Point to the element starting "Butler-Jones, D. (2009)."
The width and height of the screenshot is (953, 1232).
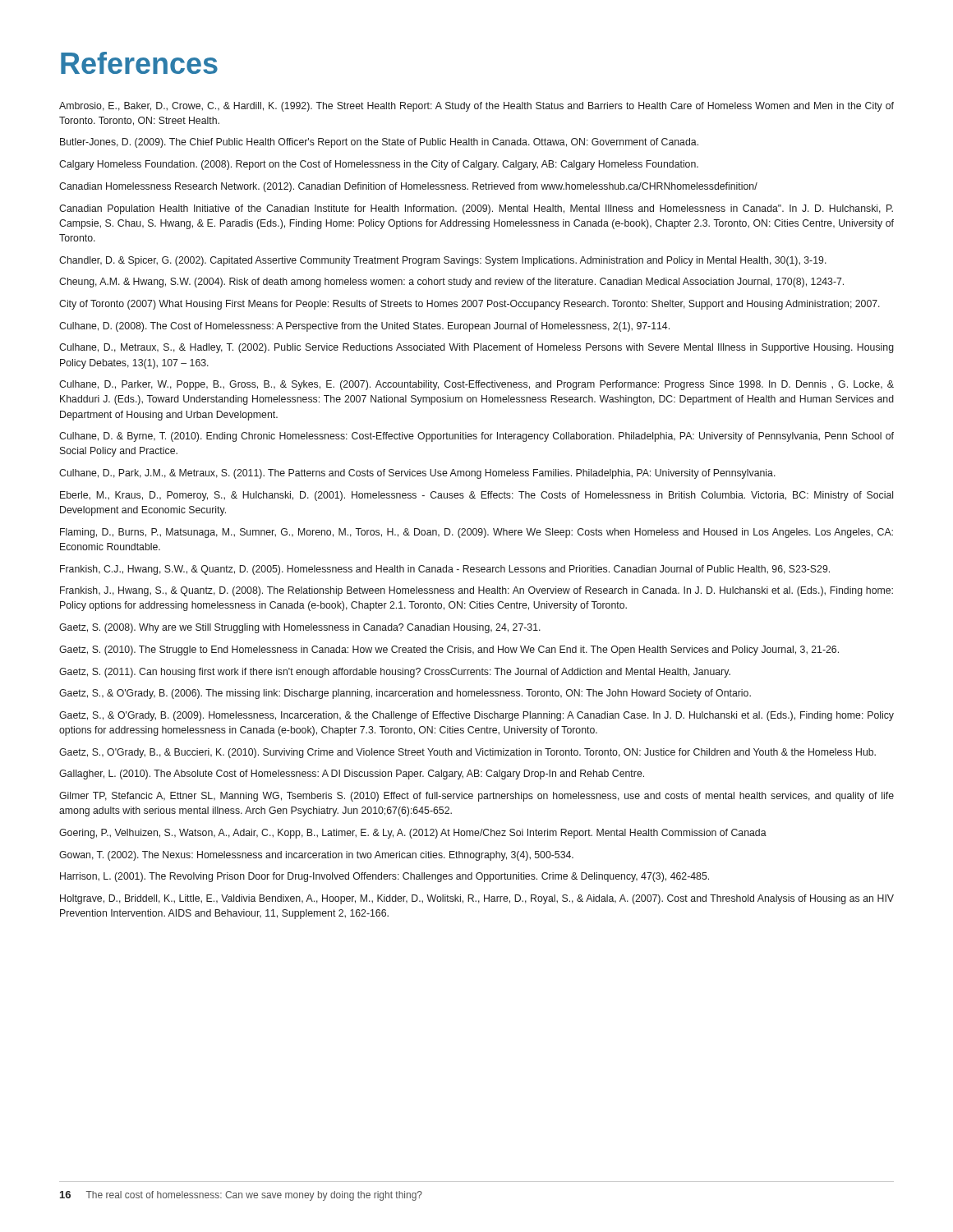pos(379,142)
